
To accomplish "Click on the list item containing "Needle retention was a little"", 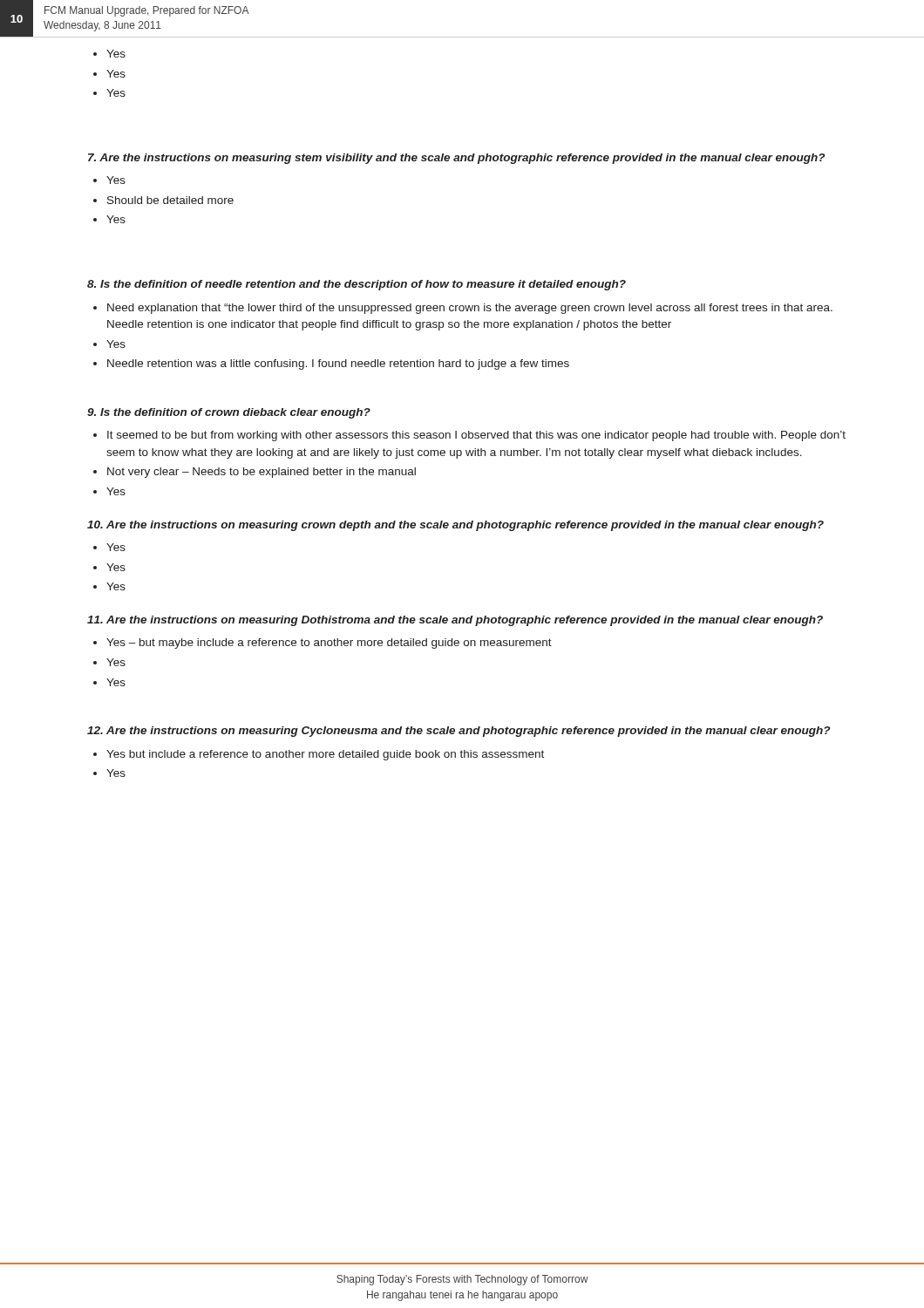I will click(338, 363).
